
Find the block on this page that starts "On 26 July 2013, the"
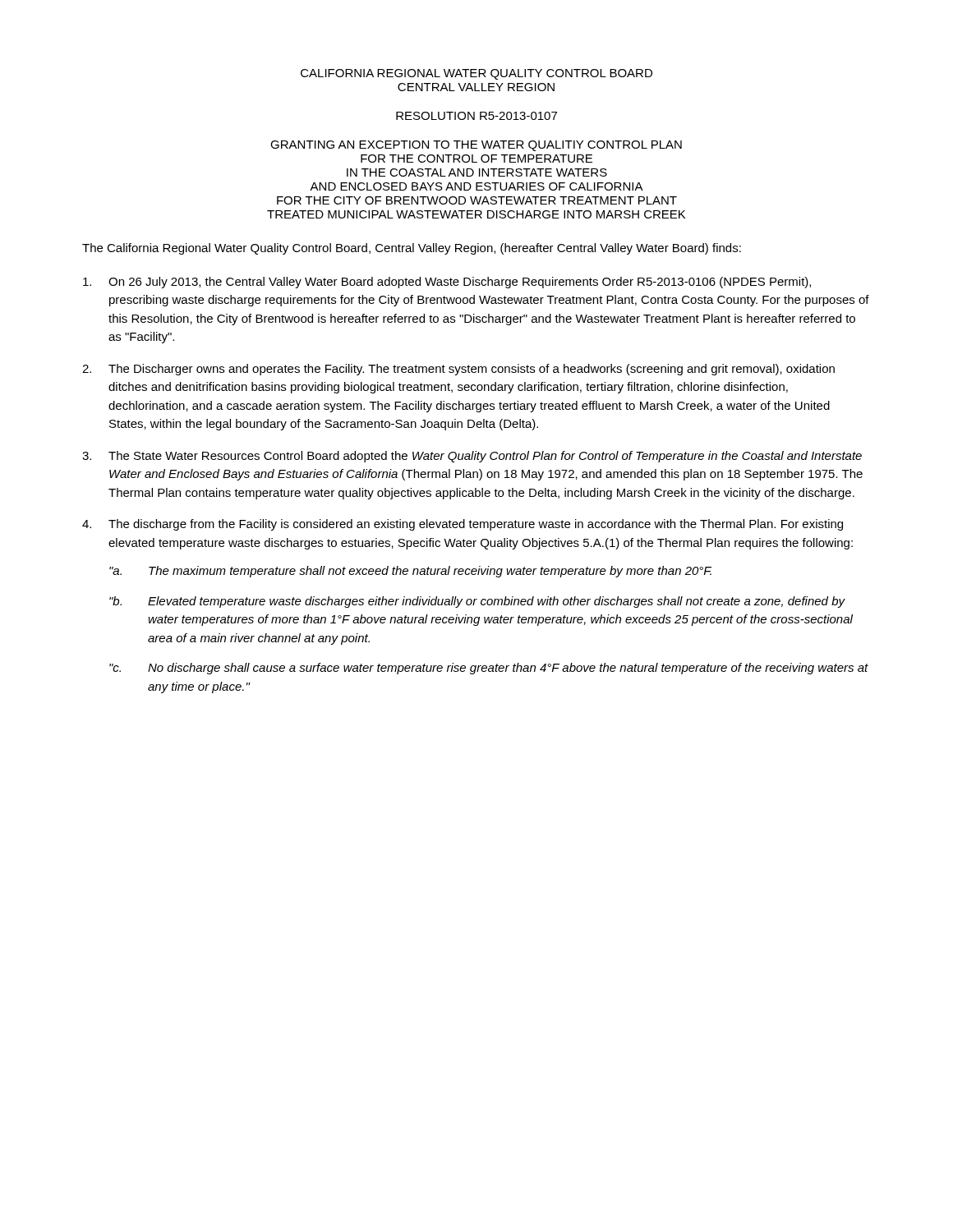[x=476, y=309]
